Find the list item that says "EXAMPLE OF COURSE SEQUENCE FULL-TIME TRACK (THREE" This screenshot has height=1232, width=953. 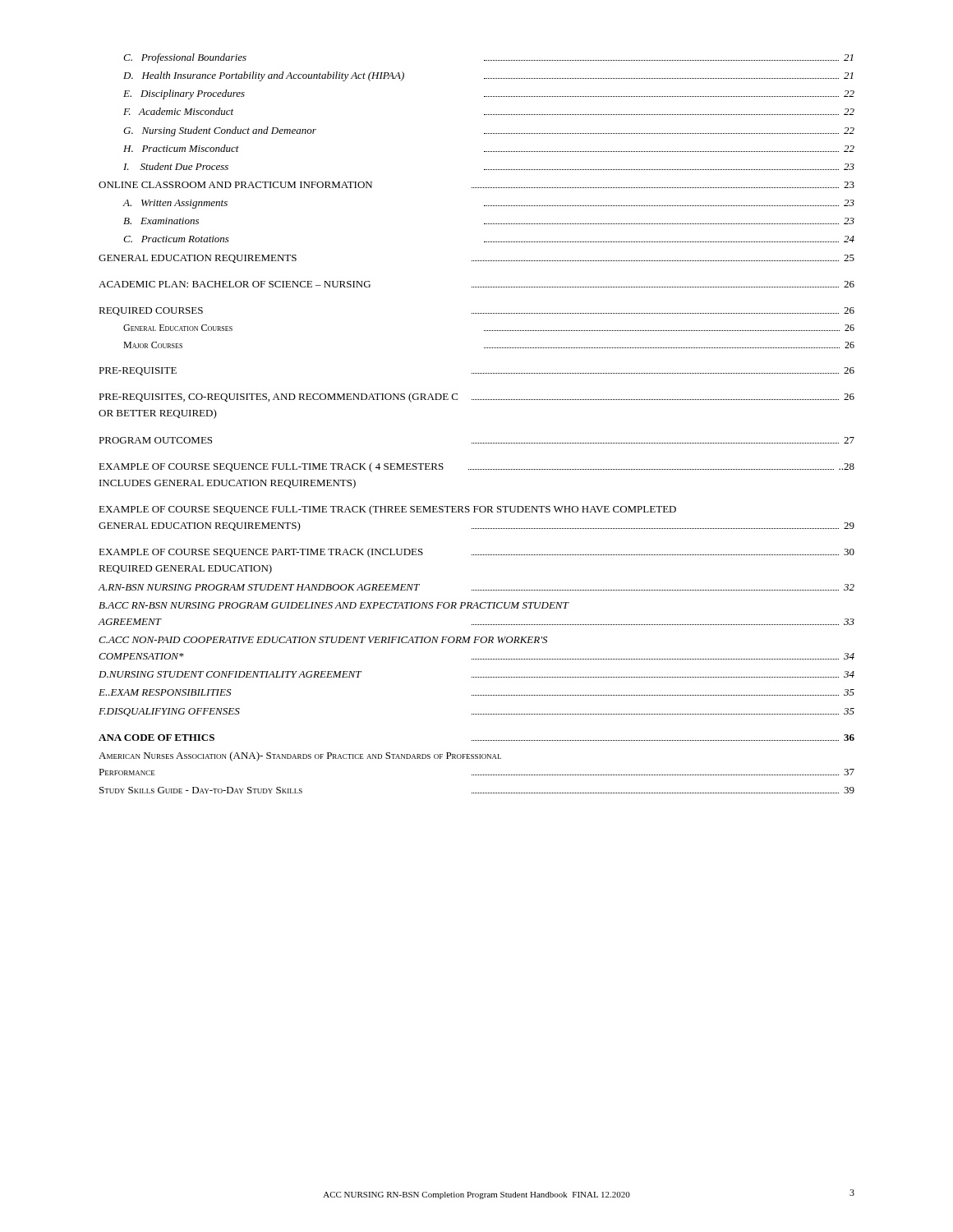(476, 518)
